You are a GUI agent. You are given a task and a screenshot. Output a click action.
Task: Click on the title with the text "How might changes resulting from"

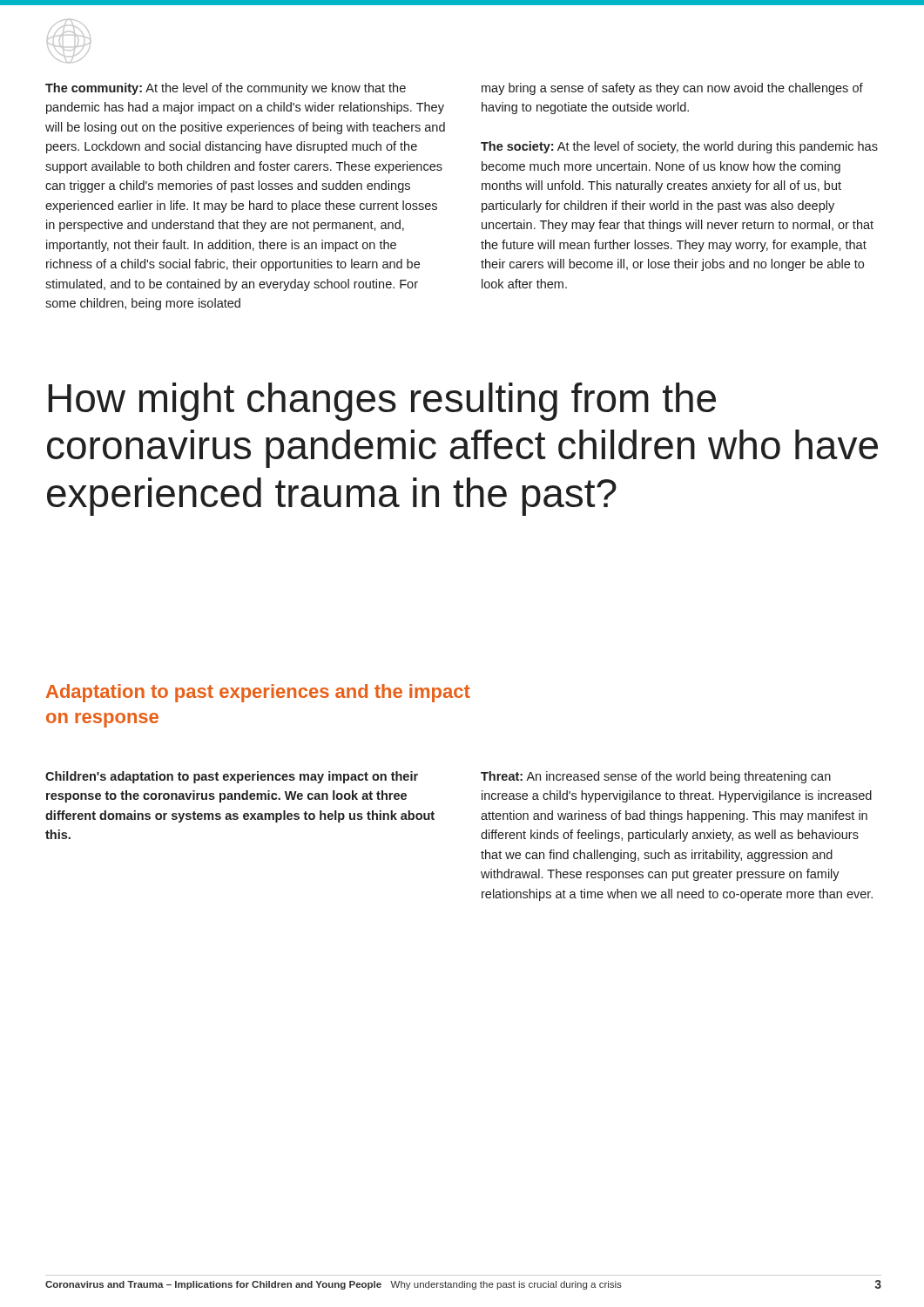462,445
